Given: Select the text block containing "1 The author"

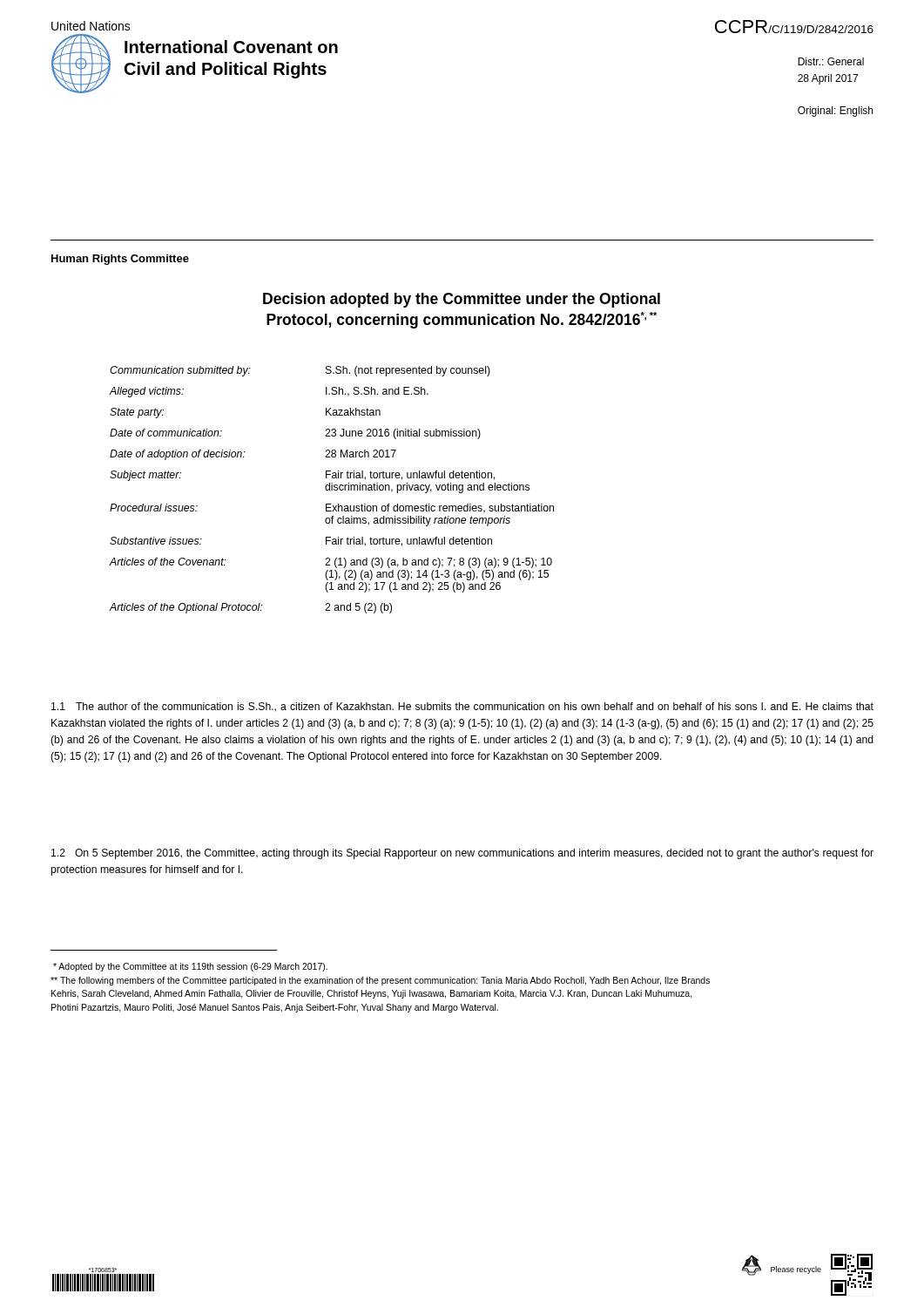Looking at the screenshot, I should (x=462, y=732).
